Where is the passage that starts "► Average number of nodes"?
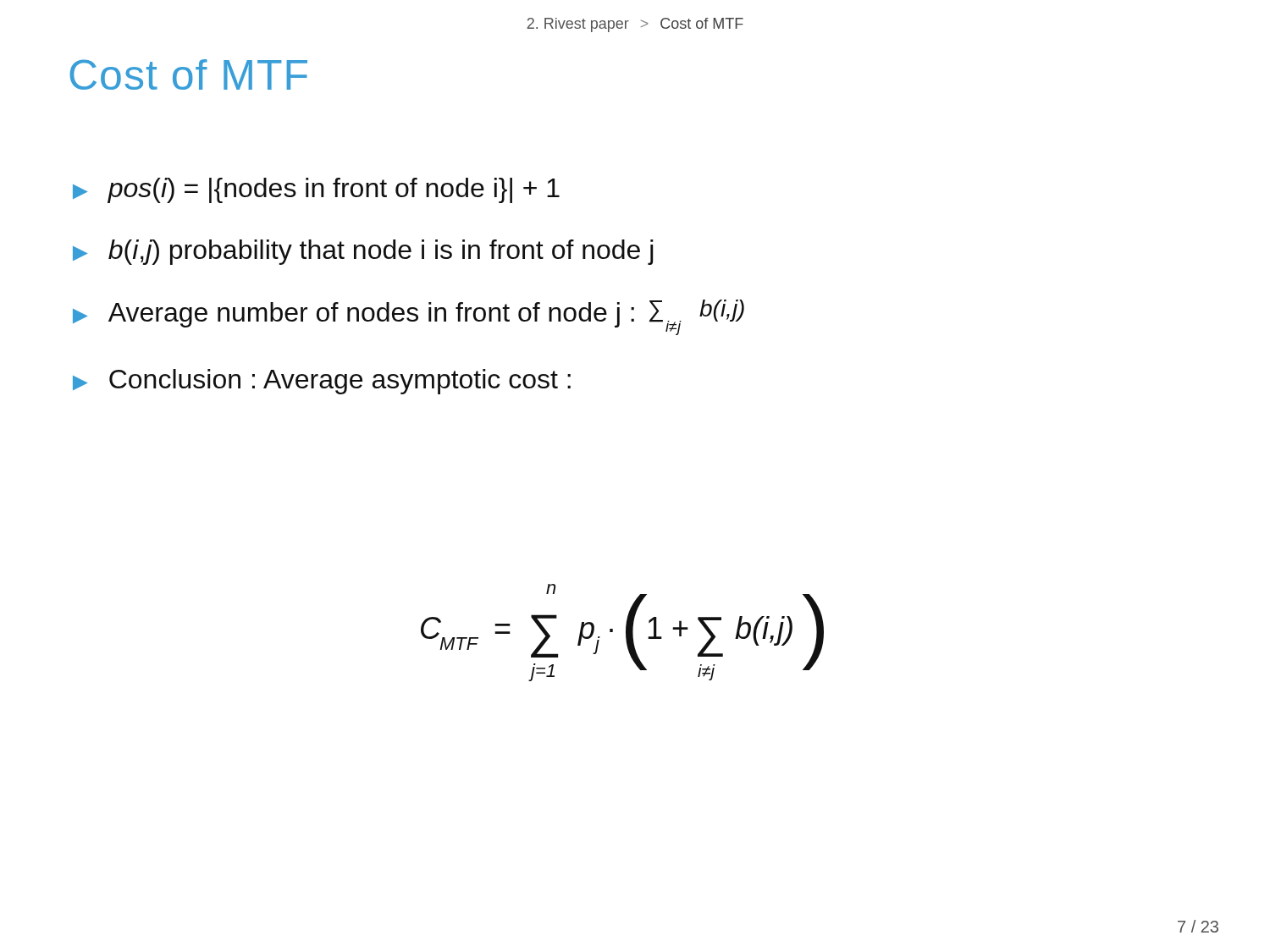The image size is (1270, 952). pyautogui.click(x=635, y=314)
